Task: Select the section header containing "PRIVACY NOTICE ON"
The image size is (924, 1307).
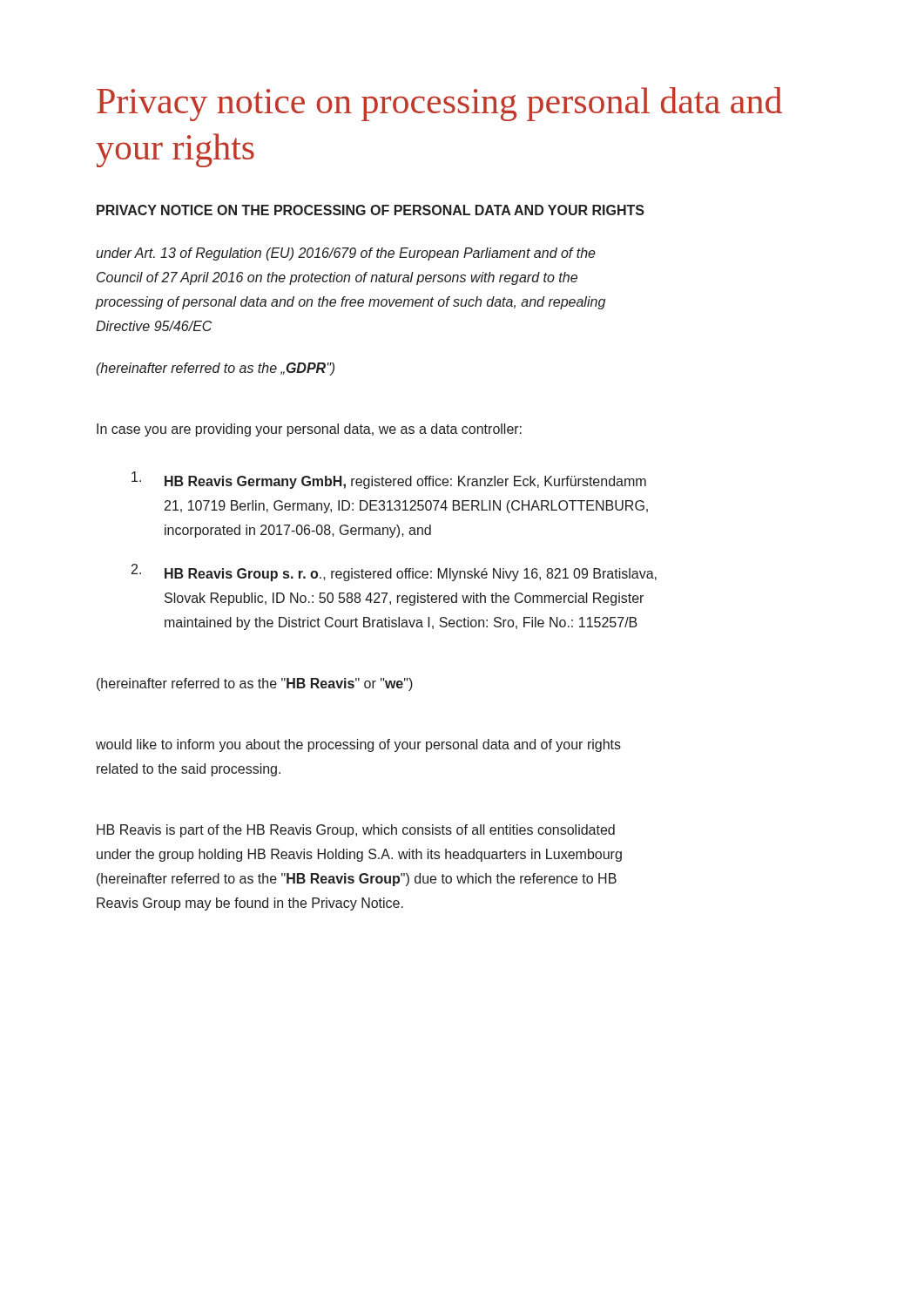Action: (x=462, y=211)
